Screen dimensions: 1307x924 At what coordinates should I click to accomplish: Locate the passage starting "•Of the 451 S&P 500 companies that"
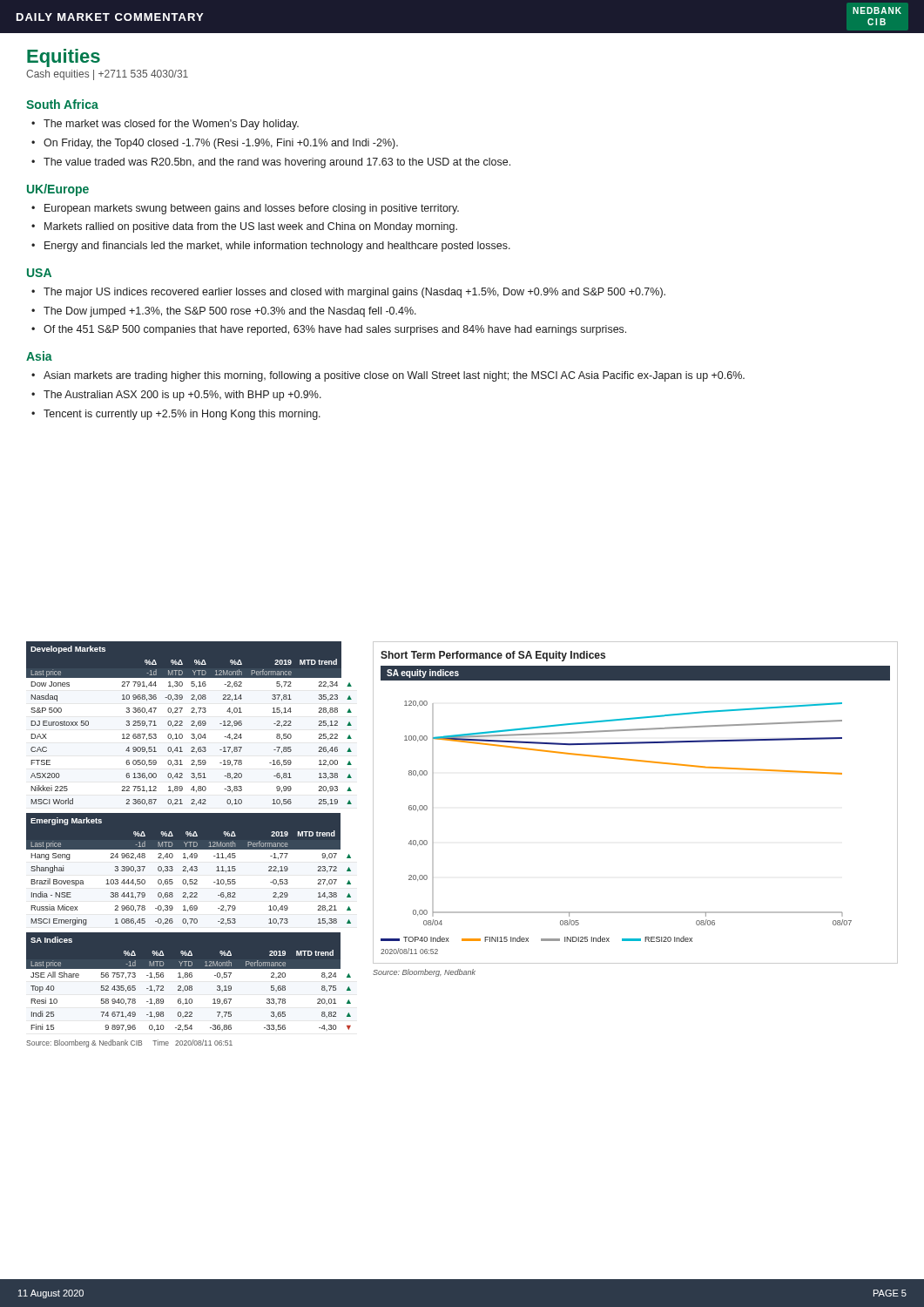(329, 330)
